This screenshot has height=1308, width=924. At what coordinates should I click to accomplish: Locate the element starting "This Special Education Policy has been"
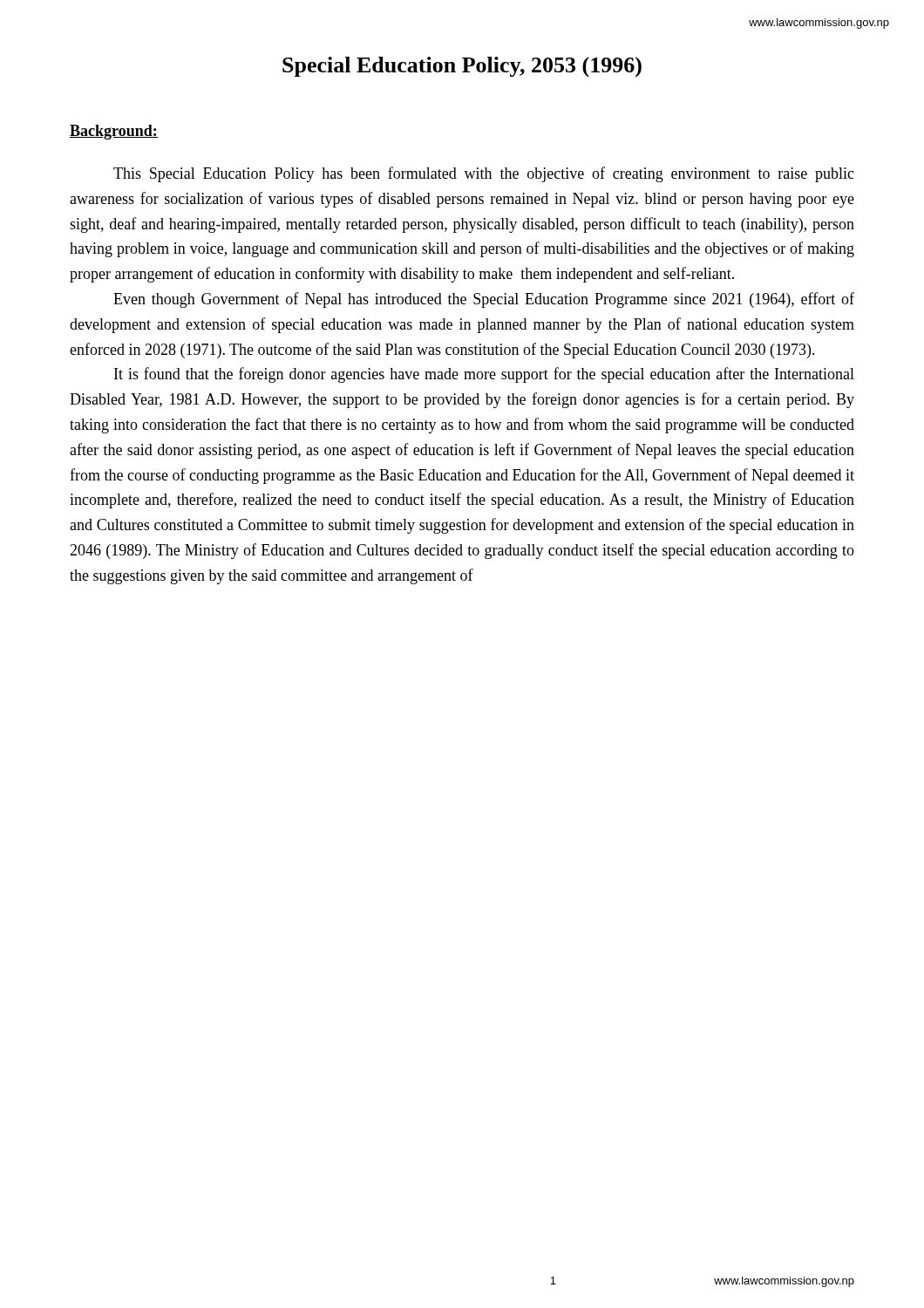[x=462, y=375]
